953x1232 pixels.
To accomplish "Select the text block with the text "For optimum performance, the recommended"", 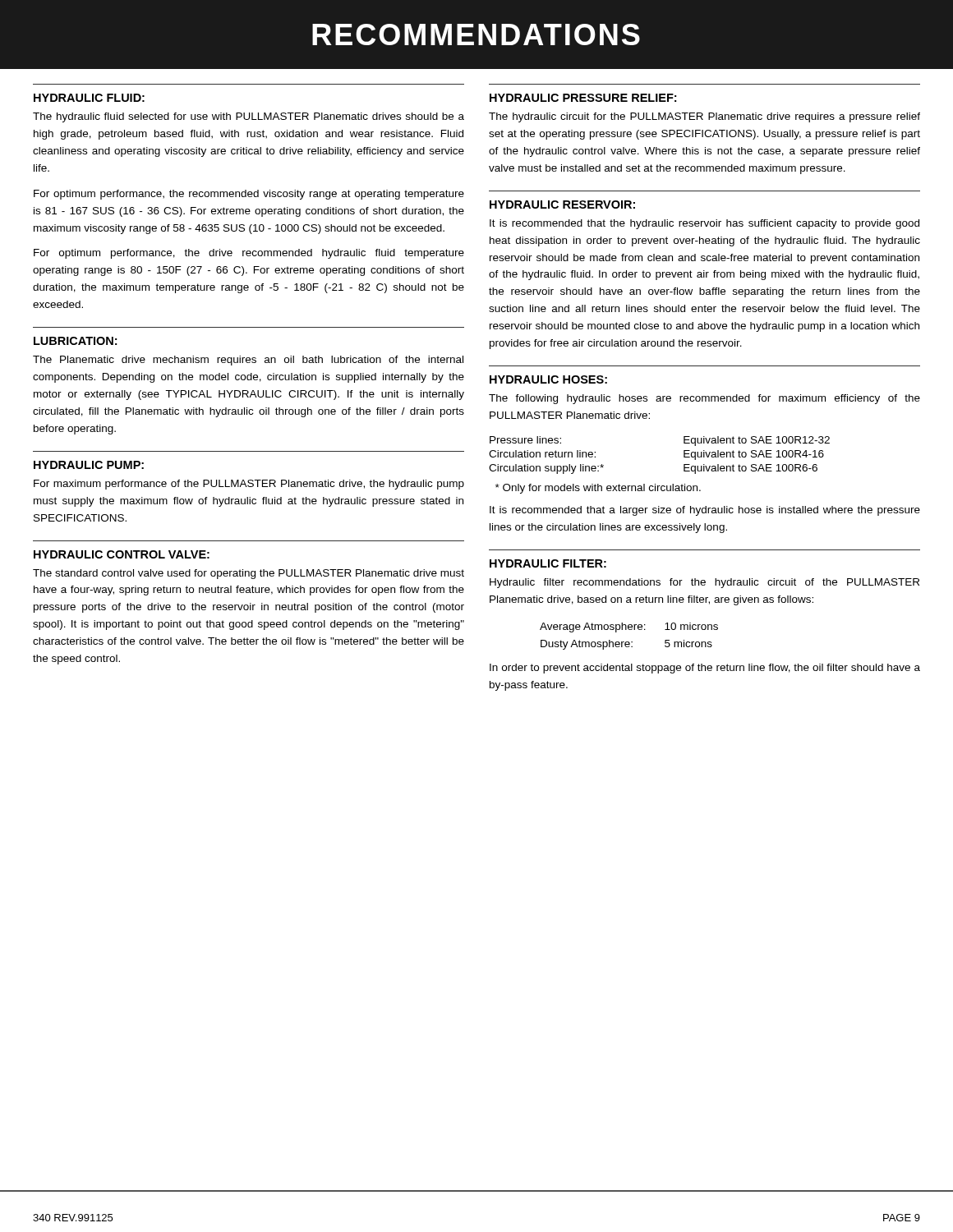I will click(249, 210).
